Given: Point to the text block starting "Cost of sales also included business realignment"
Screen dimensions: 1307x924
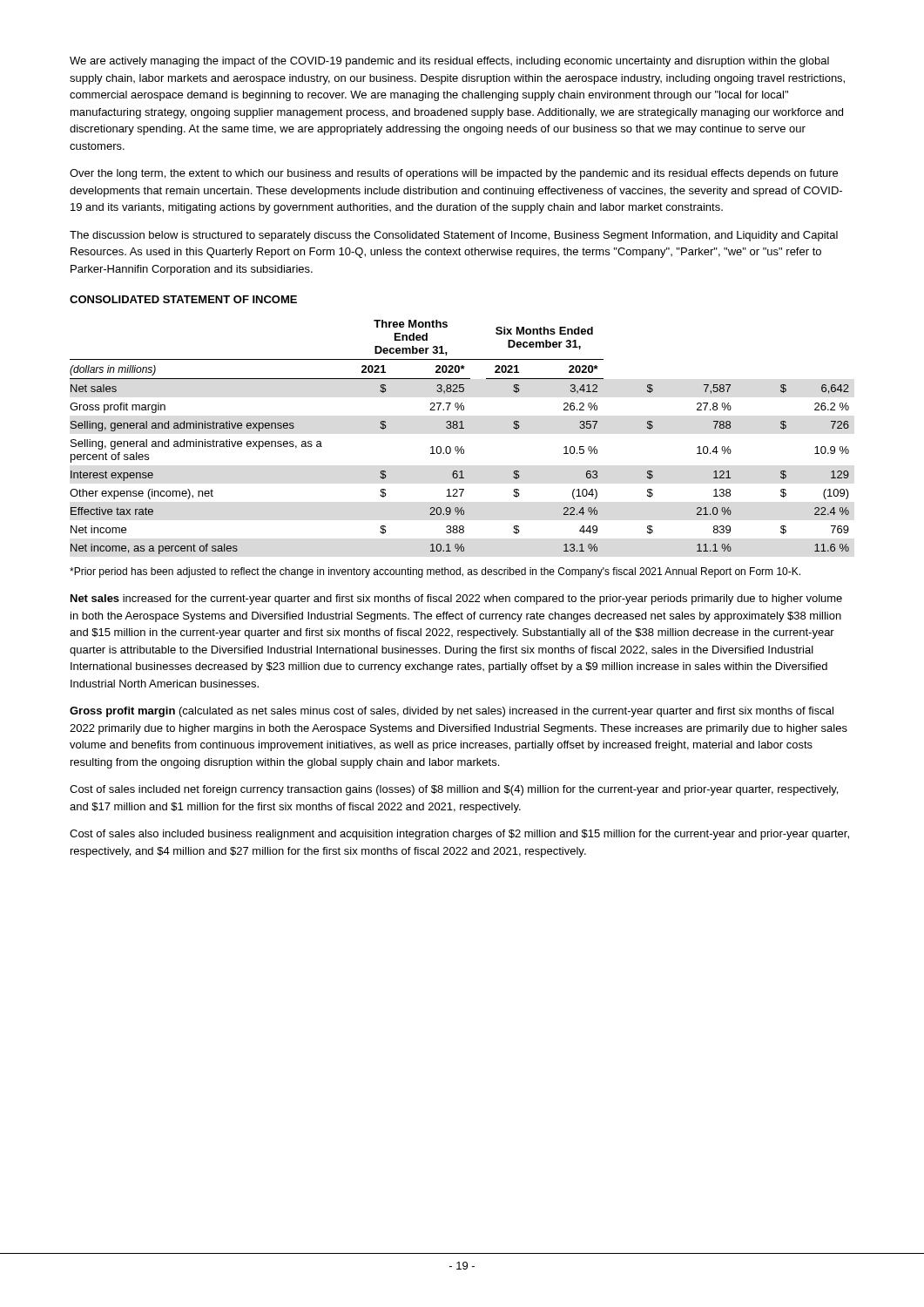Looking at the screenshot, I should click(460, 842).
